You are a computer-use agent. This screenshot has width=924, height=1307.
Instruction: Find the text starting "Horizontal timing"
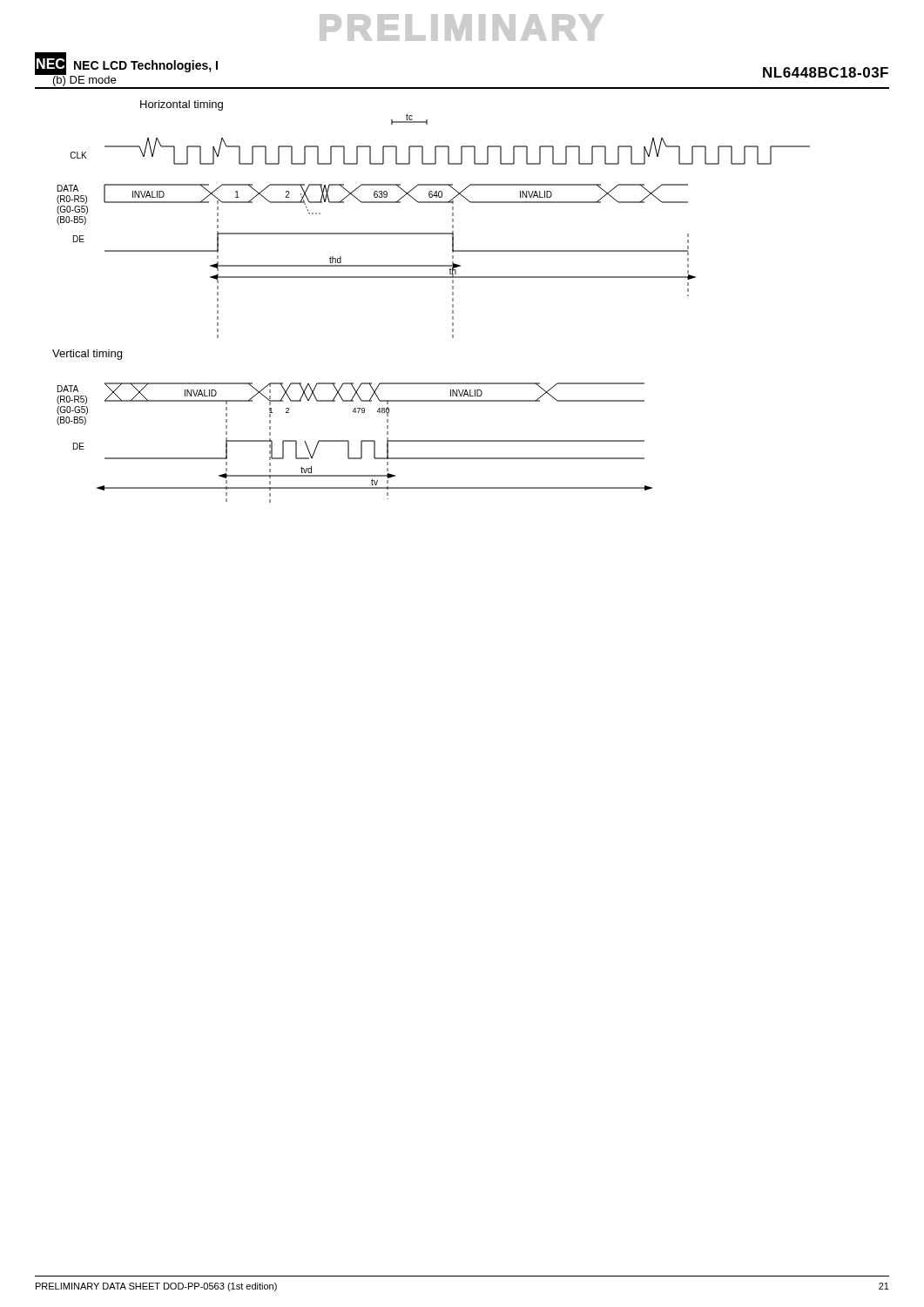(182, 104)
